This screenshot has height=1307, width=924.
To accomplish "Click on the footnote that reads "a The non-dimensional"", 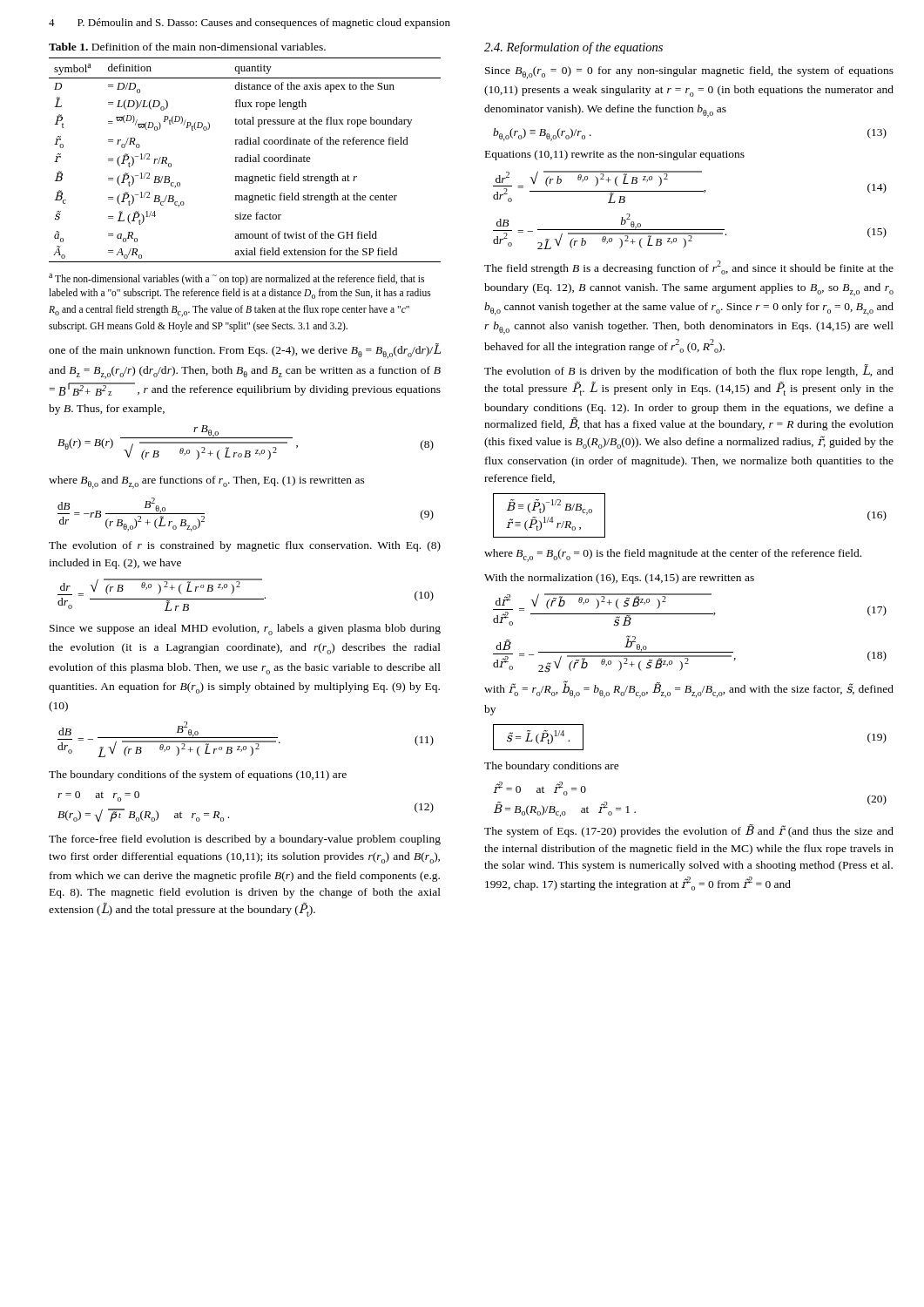I will tap(240, 301).
